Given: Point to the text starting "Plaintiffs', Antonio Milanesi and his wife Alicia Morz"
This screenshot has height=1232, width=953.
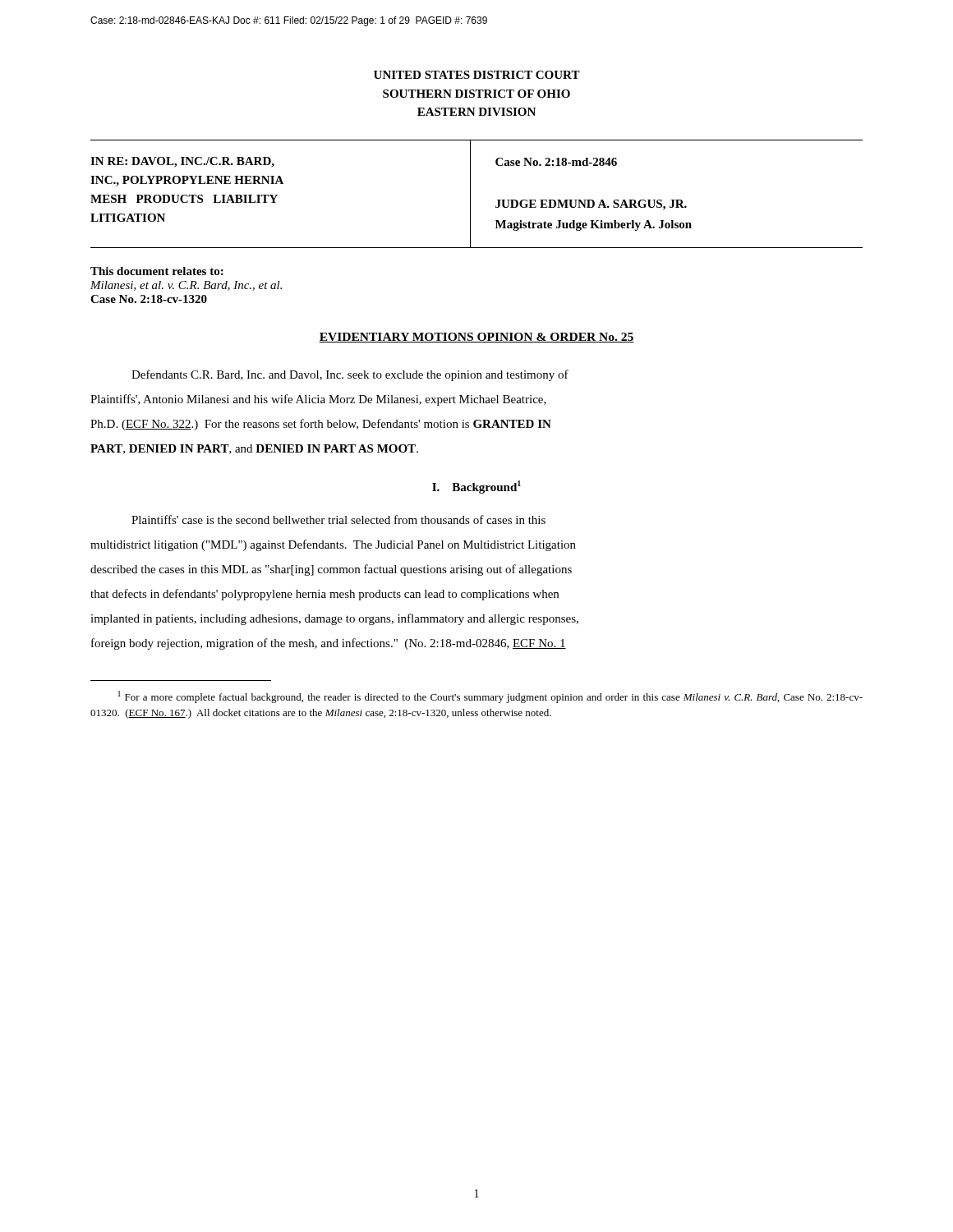Looking at the screenshot, I should coord(476,399).
